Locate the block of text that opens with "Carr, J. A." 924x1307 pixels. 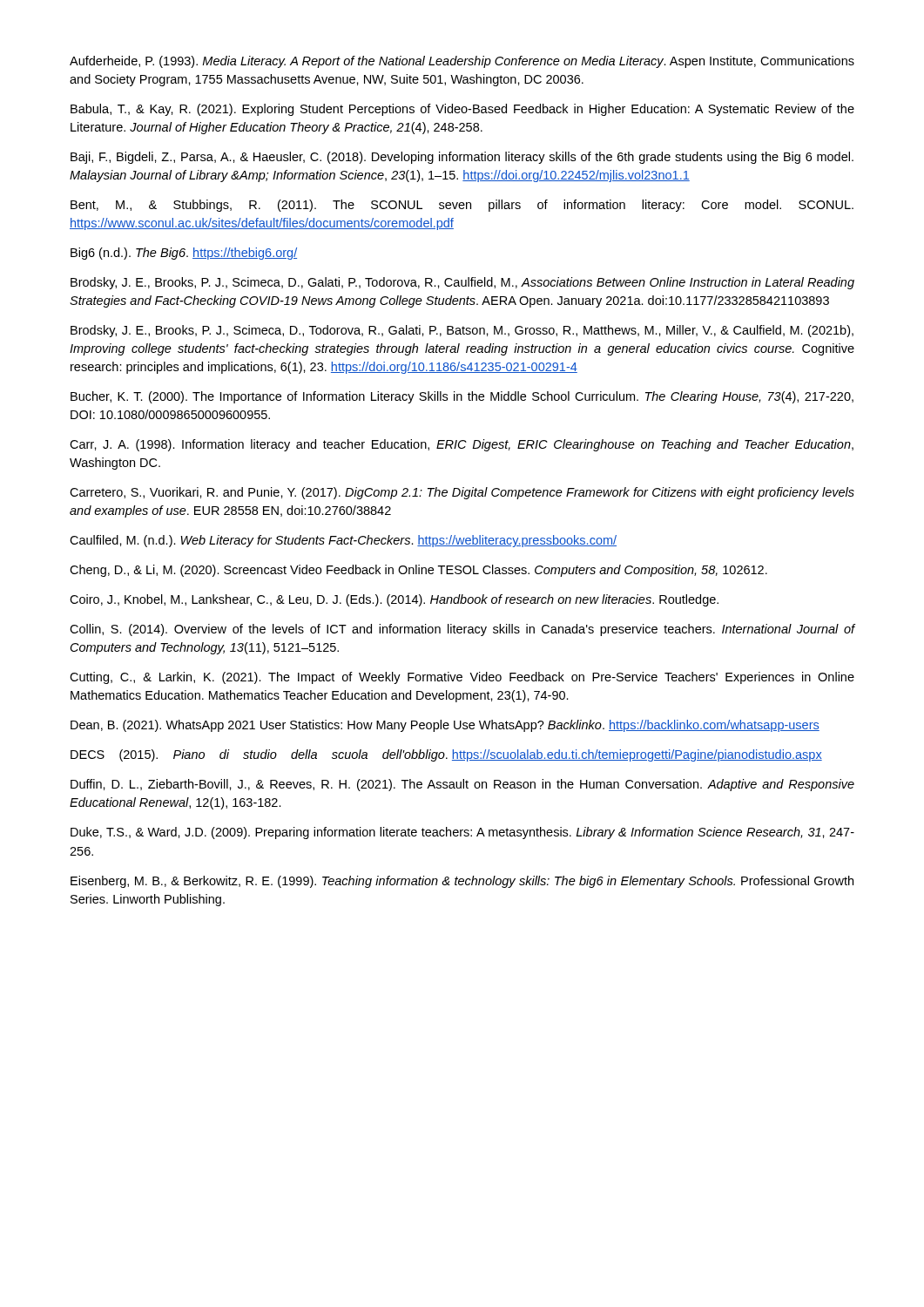(462, 454)
